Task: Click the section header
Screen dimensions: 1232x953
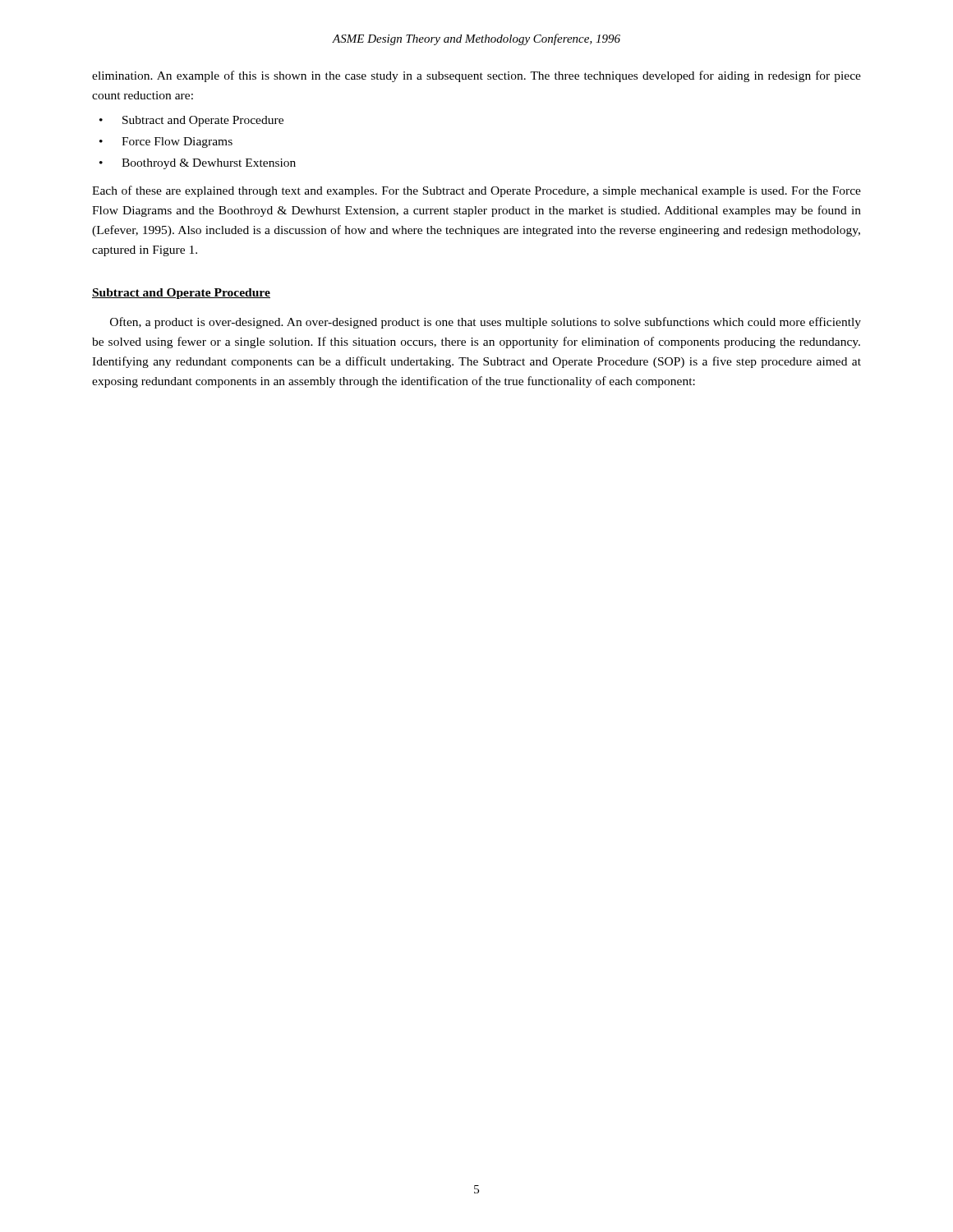Action: [181, 292]
